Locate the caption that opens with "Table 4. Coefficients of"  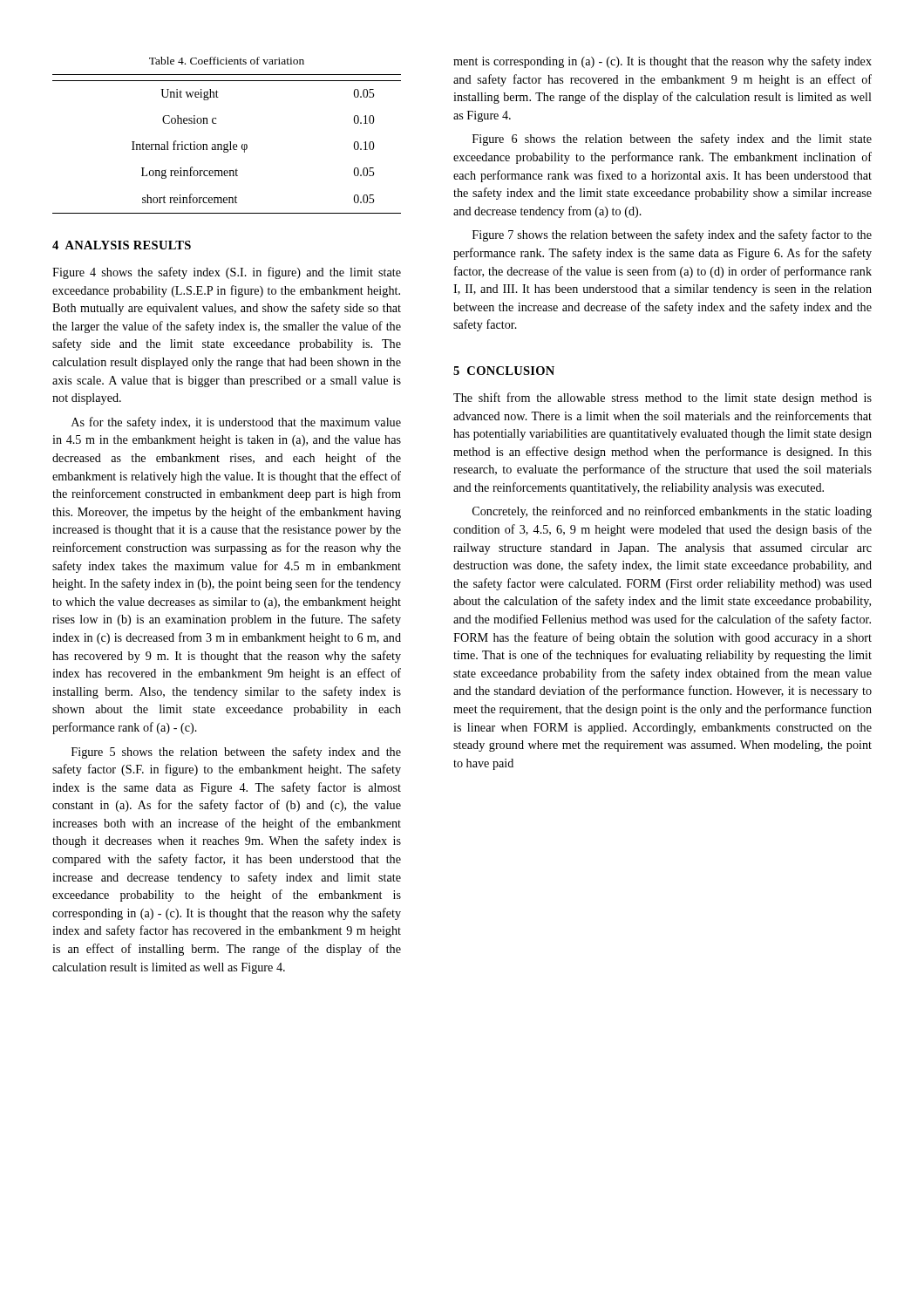pyautogui.click(x=227, y=61)
